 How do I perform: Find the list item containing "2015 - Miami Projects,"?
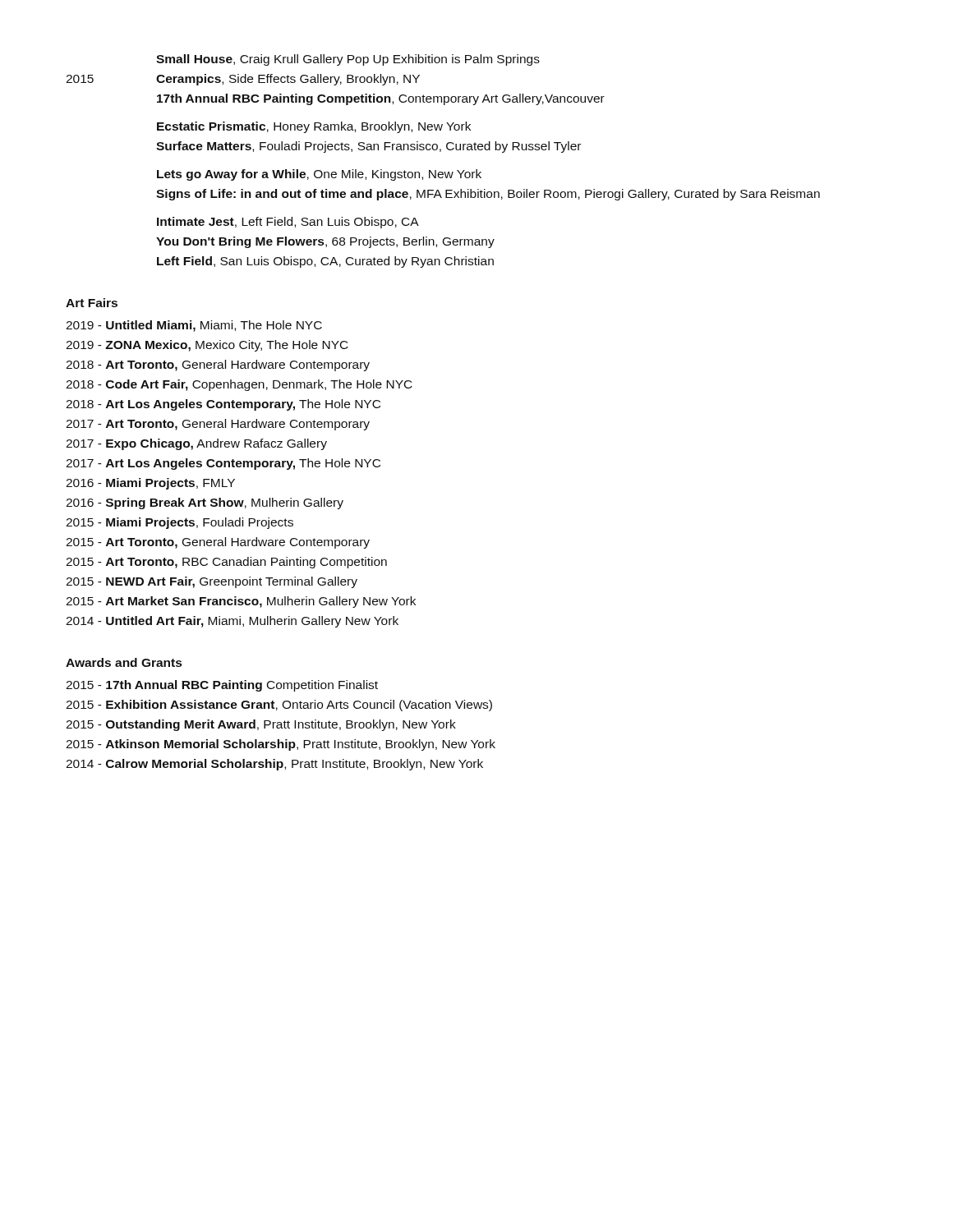180,522
